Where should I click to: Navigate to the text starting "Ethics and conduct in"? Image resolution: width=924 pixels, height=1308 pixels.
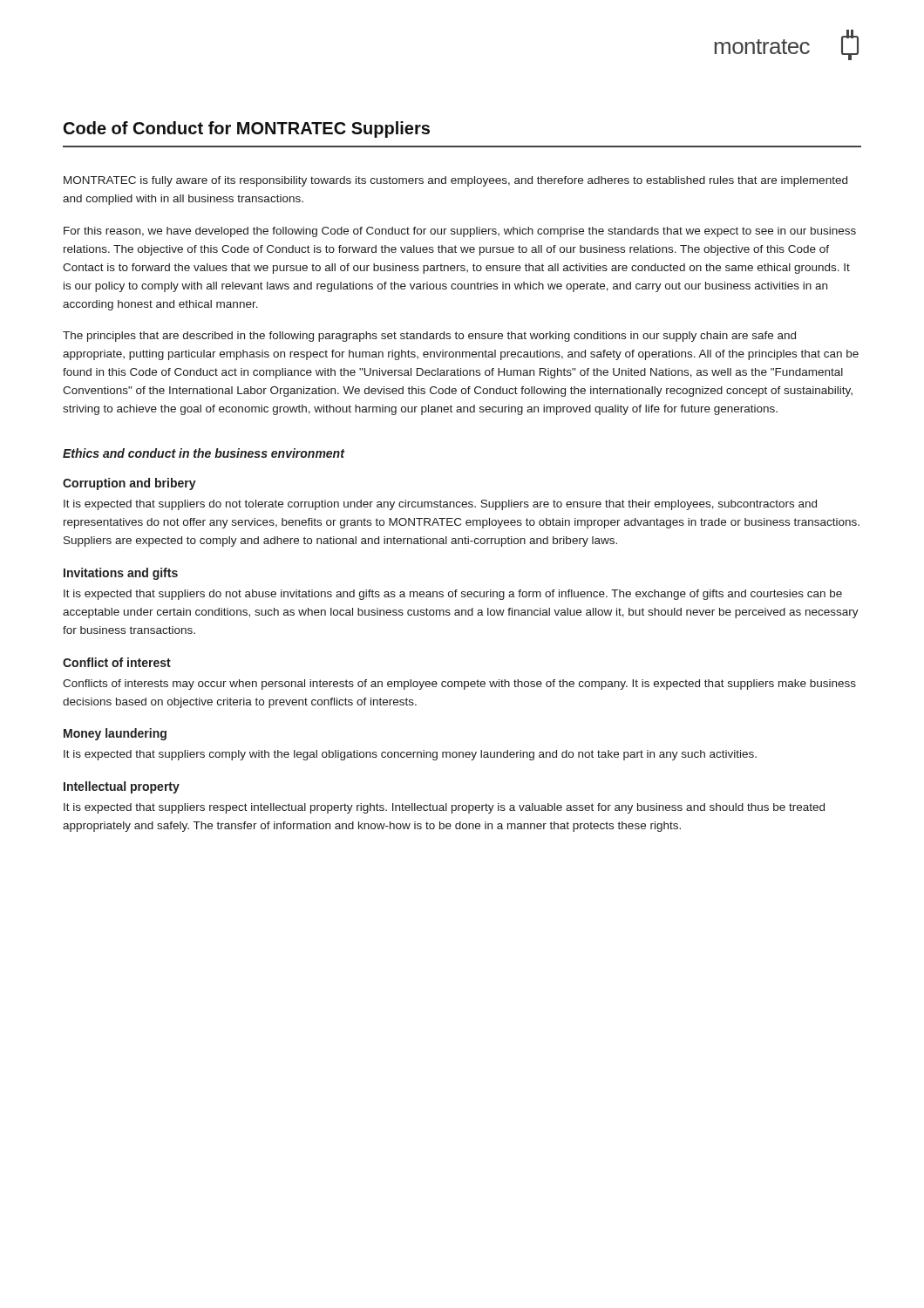tap(204, 453)
